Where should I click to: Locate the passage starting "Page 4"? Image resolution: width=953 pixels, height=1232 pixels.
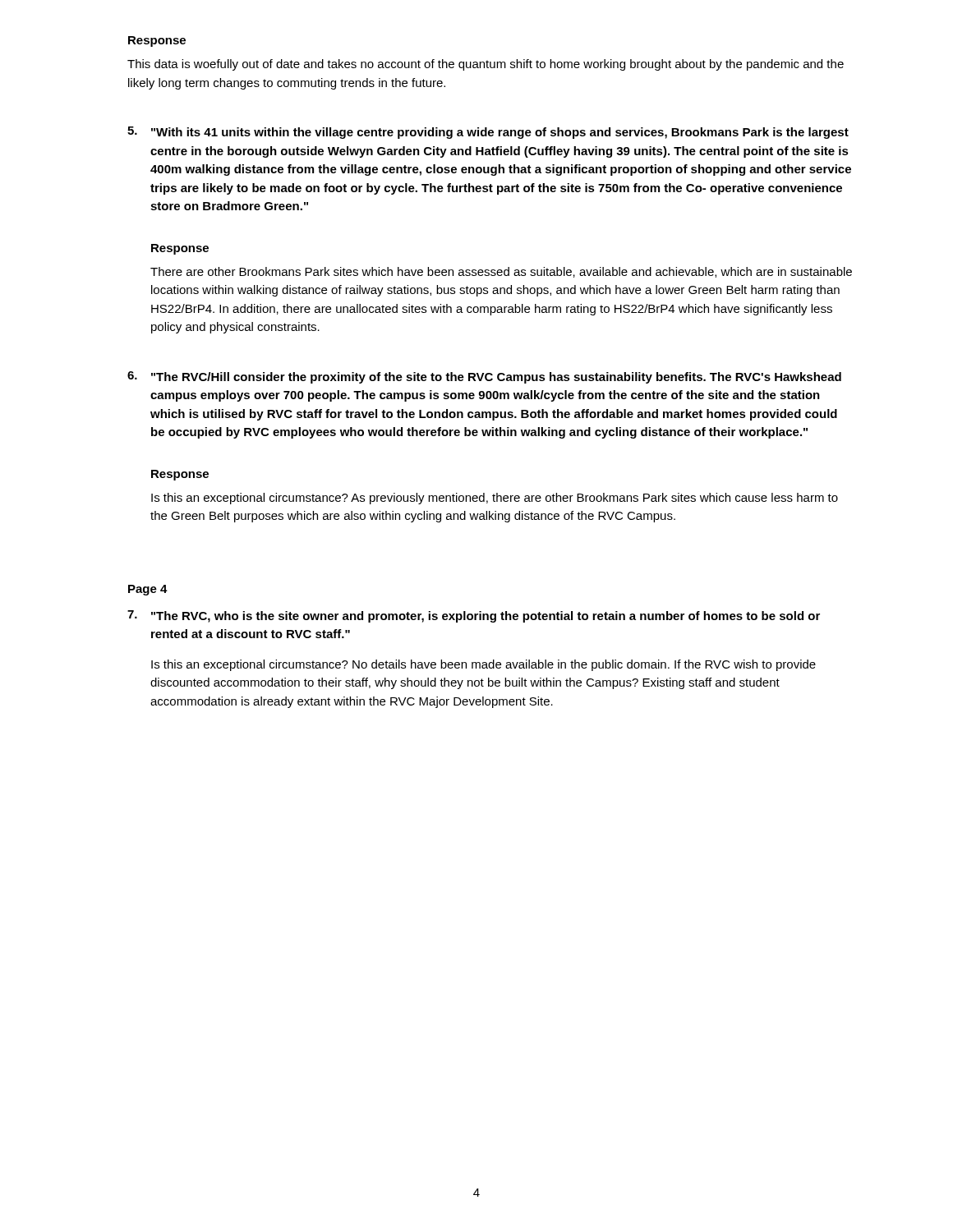147,588
